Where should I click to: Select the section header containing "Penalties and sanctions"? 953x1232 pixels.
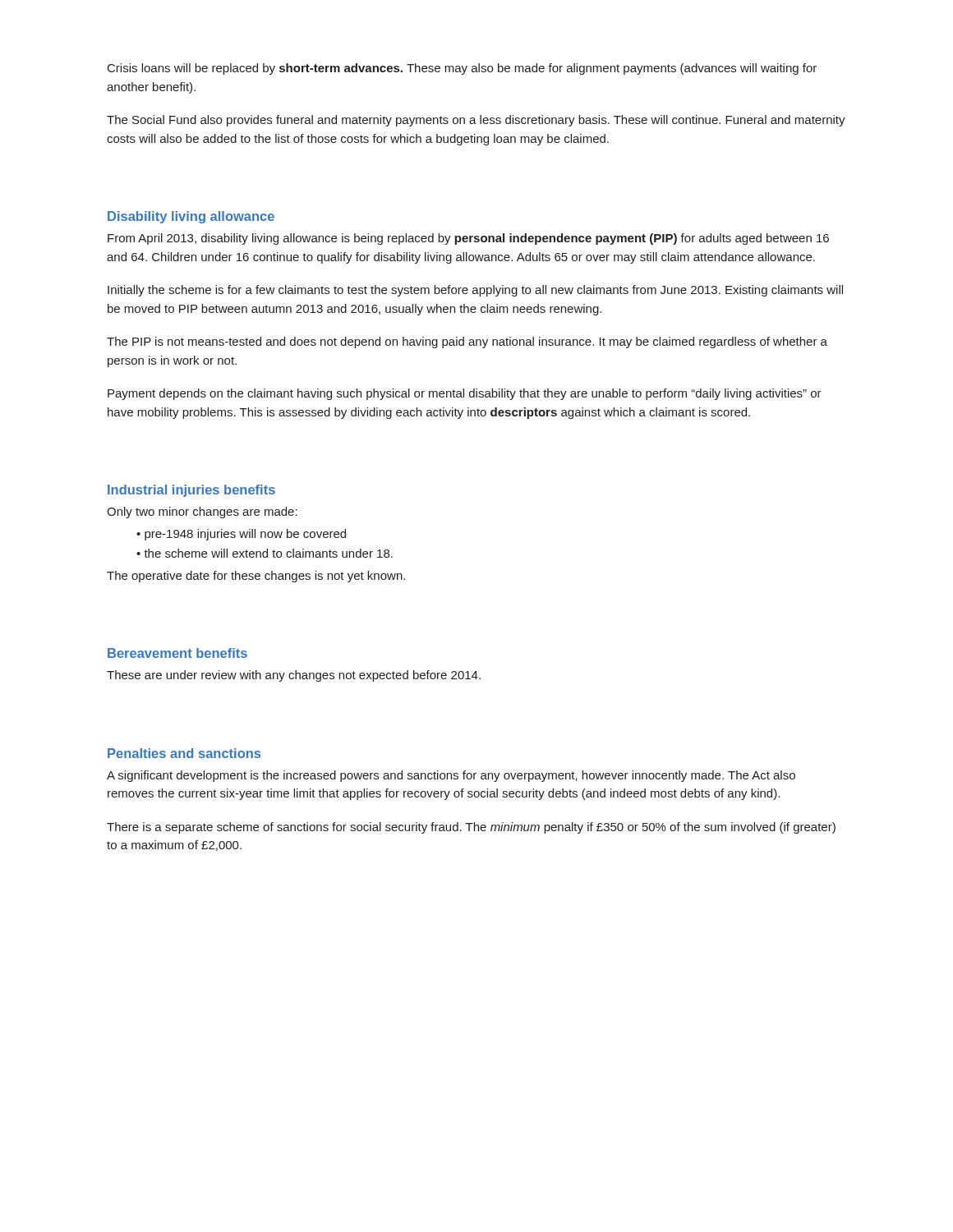(184, 753)
